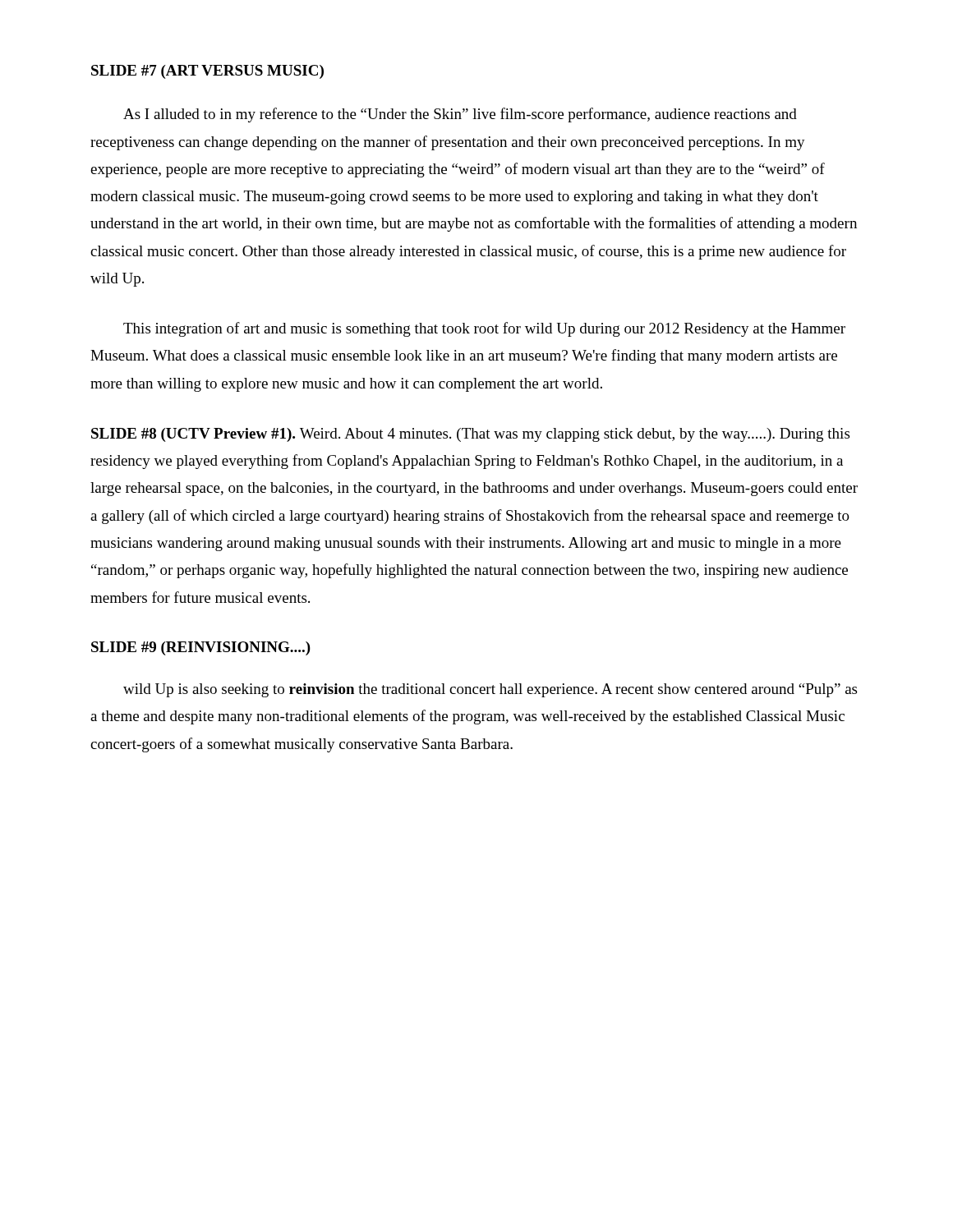Locate the text starting "This integration of art and"
Viewport: 953px width, 1232px height.
point(468,355)
